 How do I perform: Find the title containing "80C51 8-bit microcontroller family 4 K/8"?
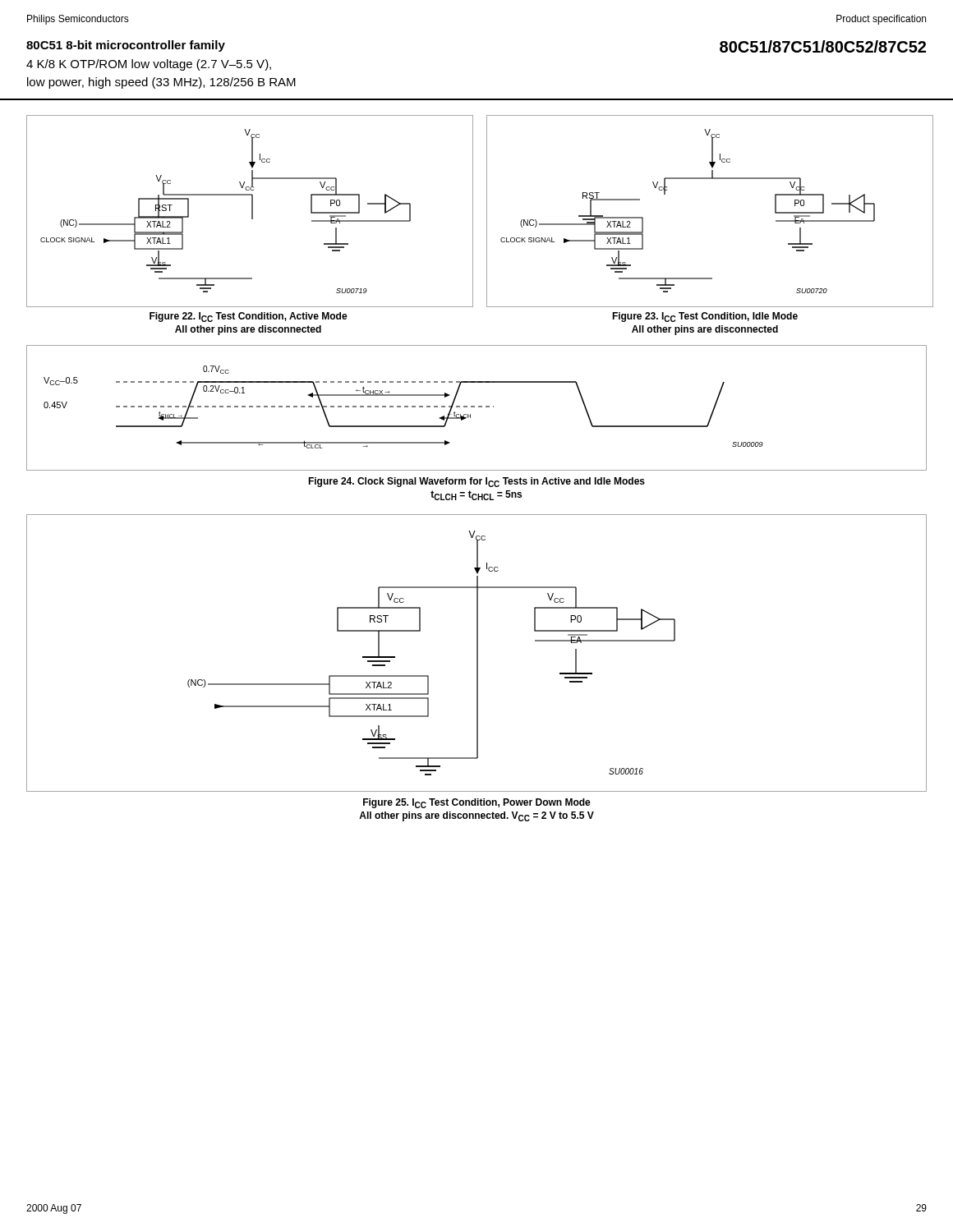[x=127, y=46]
